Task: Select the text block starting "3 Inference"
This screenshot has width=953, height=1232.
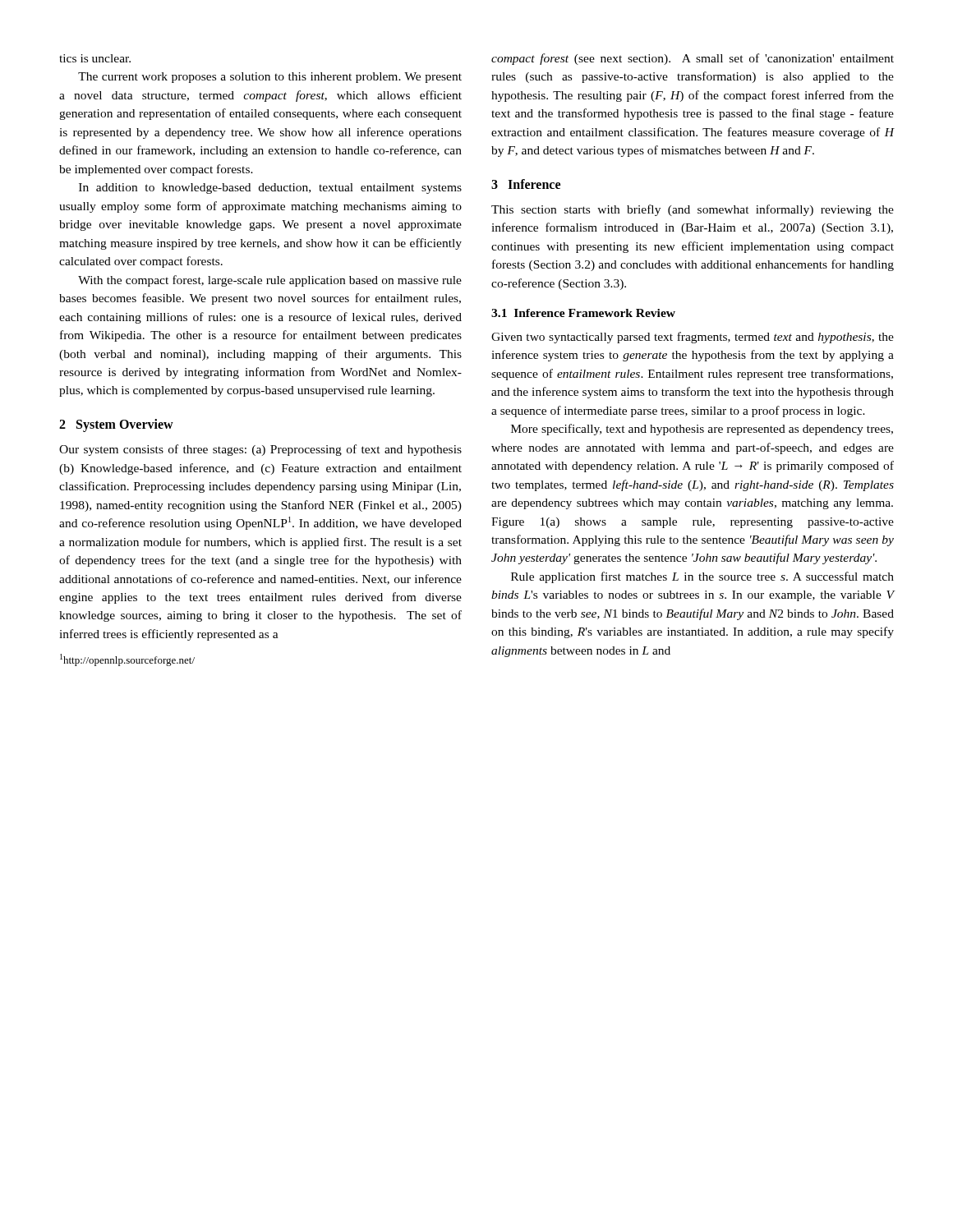Action: click(526, 184)
